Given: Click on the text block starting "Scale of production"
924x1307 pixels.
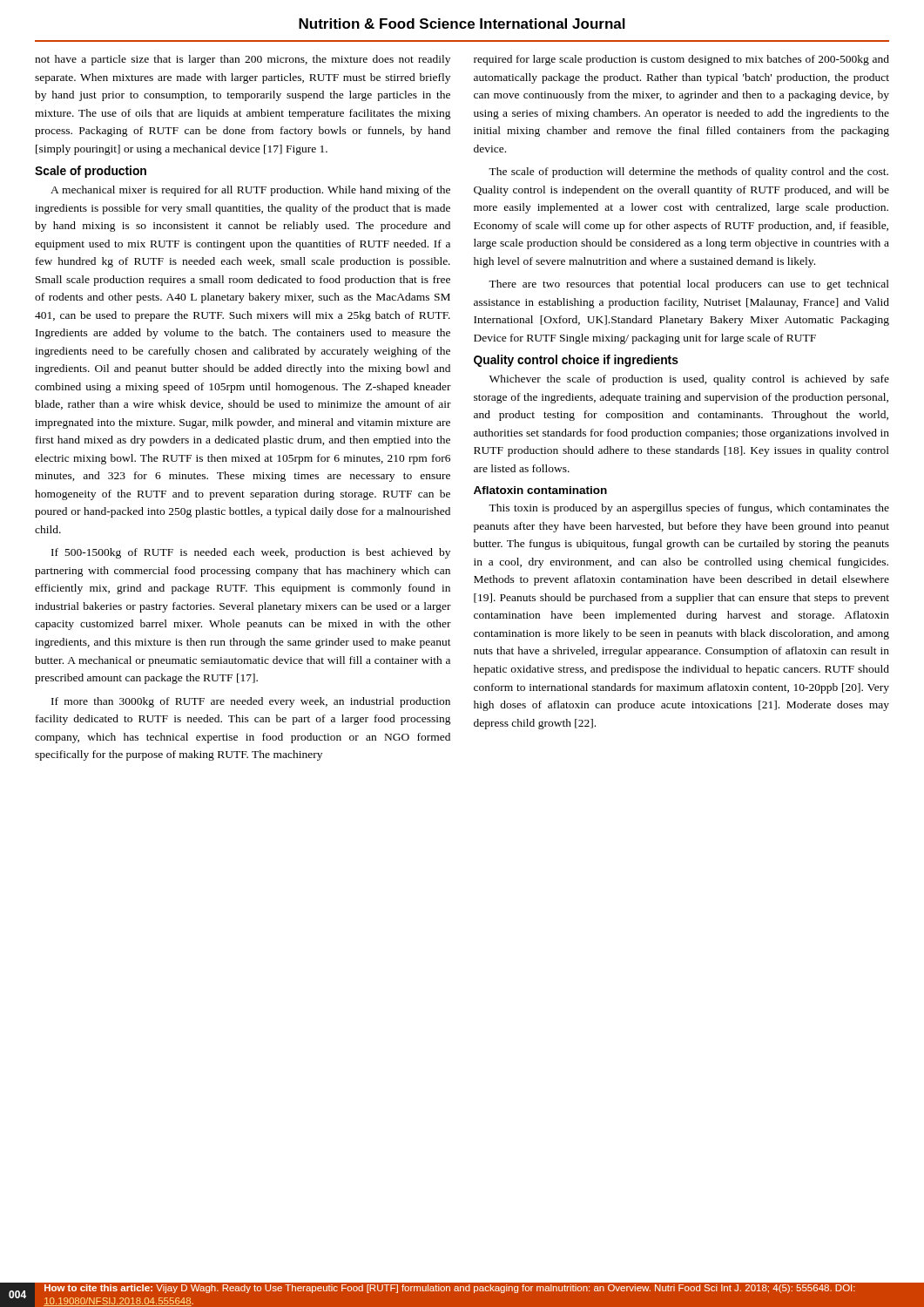Looking at the screenshot, I should tap(91, 171).
